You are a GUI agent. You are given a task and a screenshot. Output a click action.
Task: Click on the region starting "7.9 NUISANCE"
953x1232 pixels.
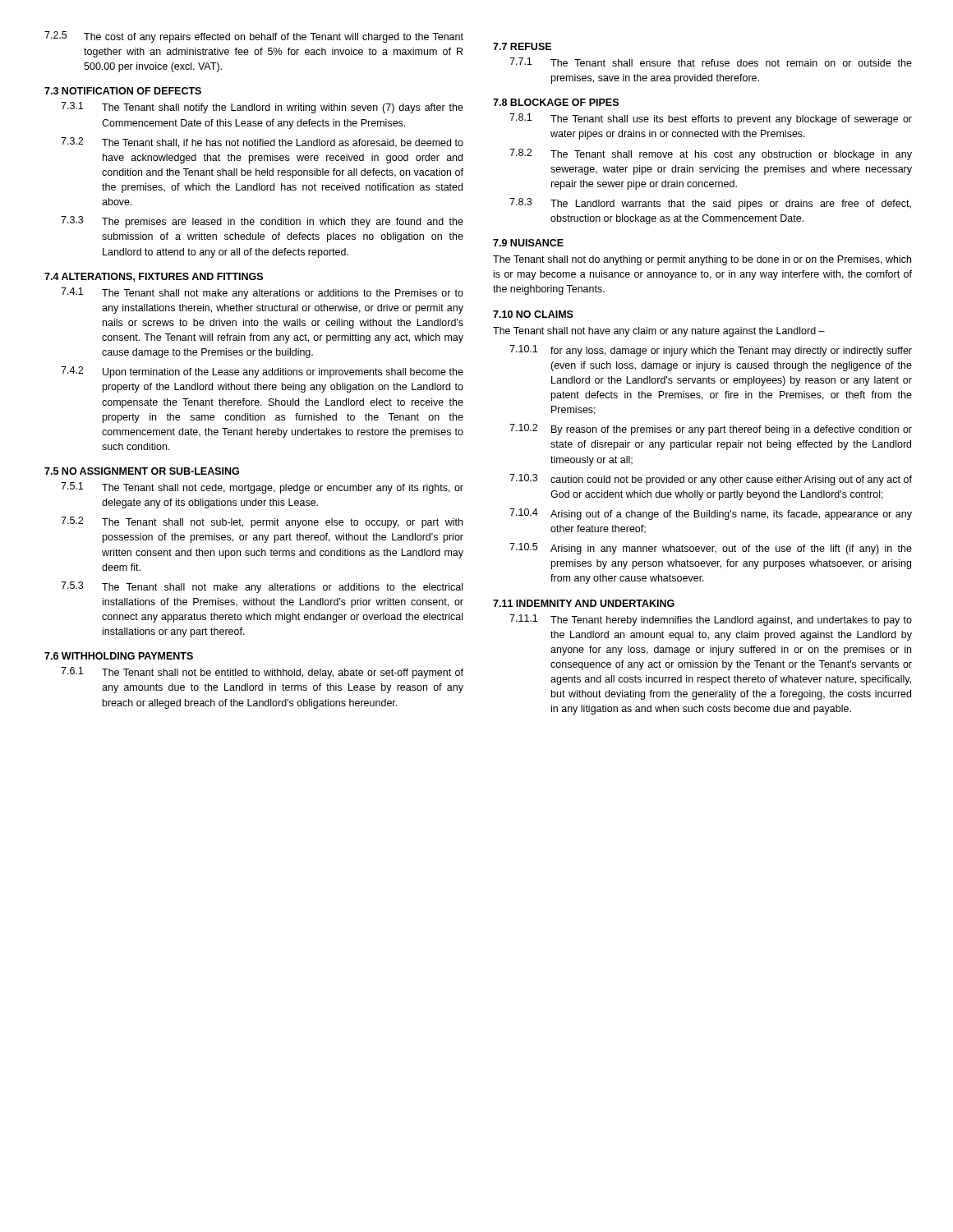(x=528, y=243)
